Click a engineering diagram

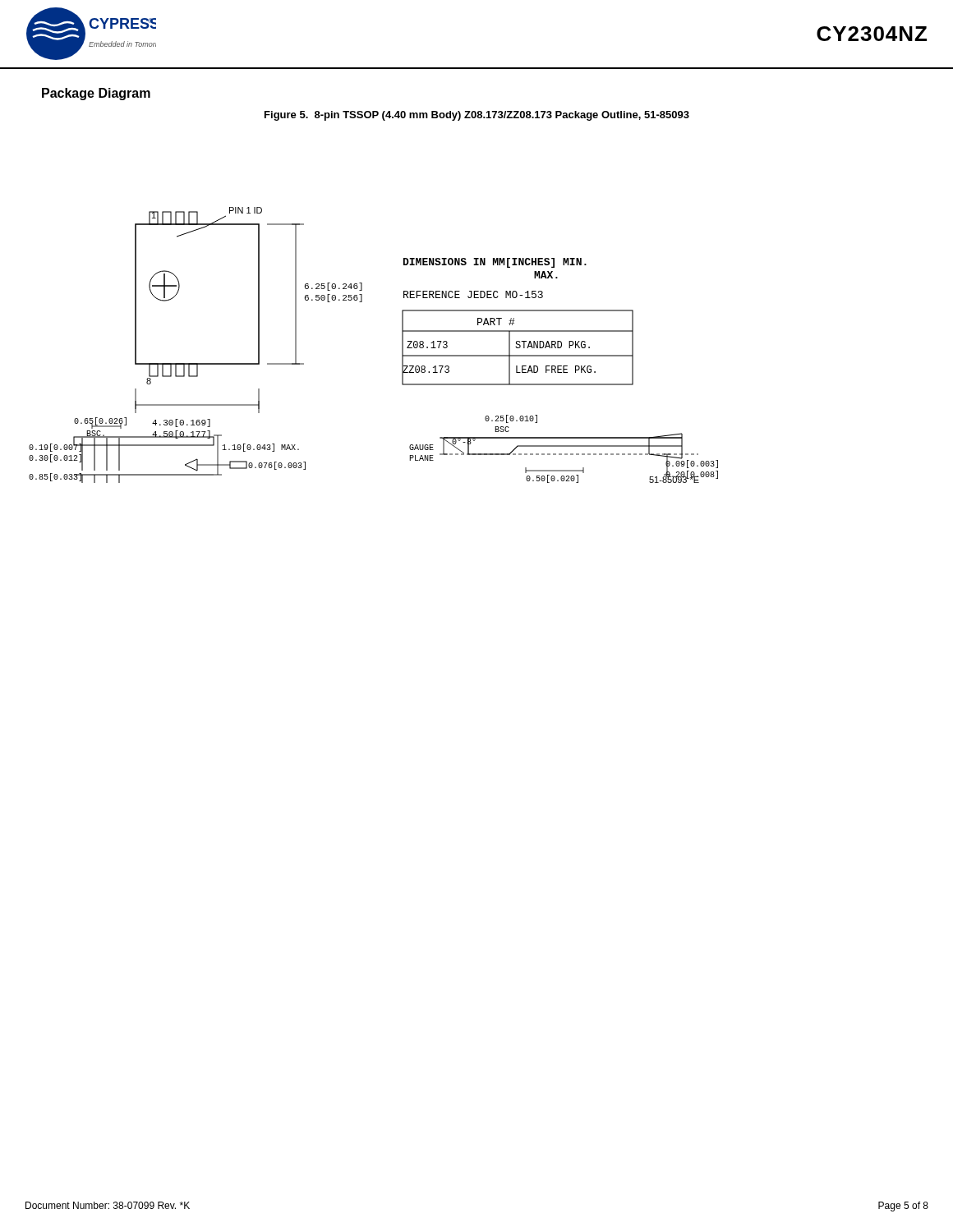(476, 306)
